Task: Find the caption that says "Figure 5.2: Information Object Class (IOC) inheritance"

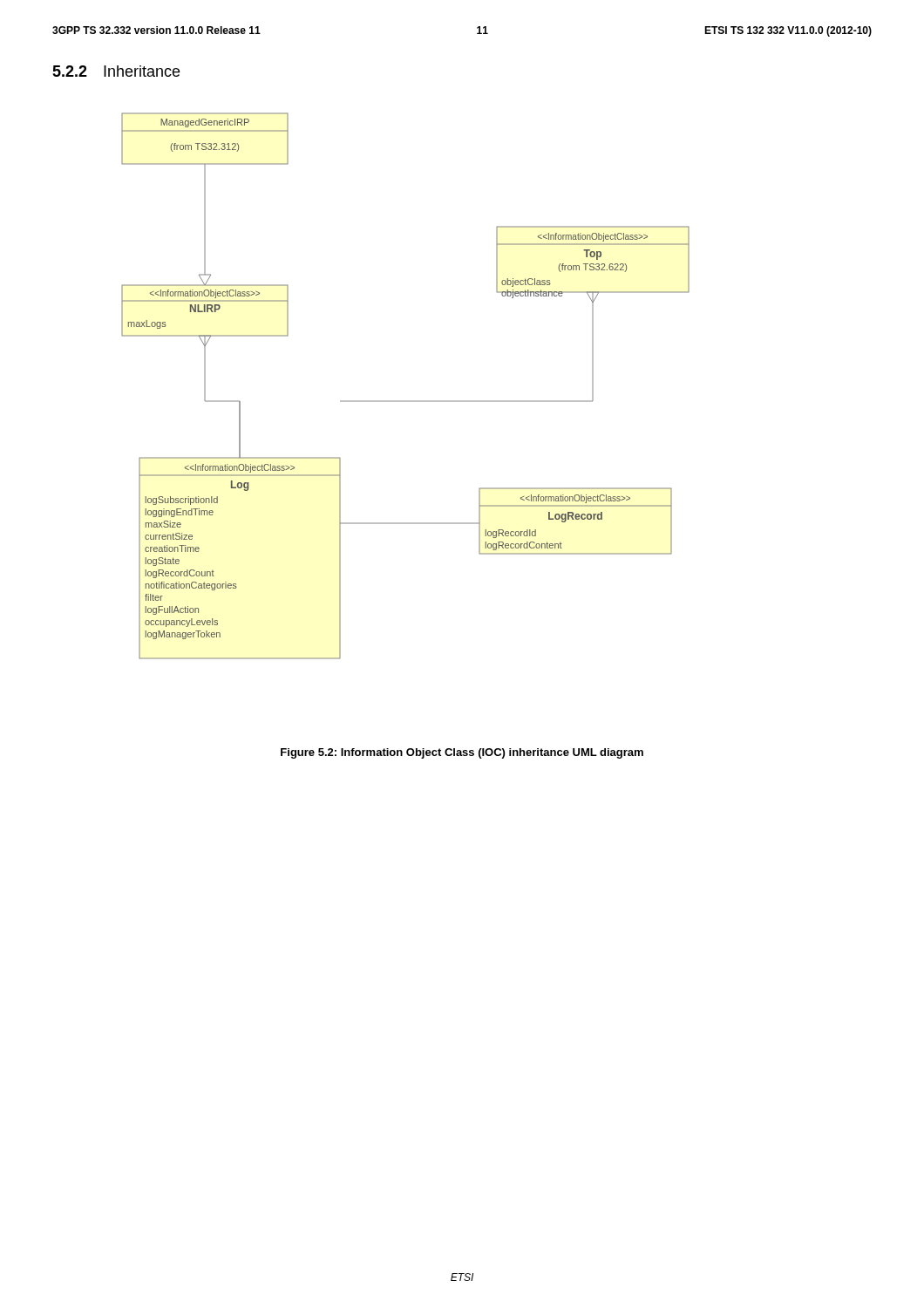Action: click(462, 752)
